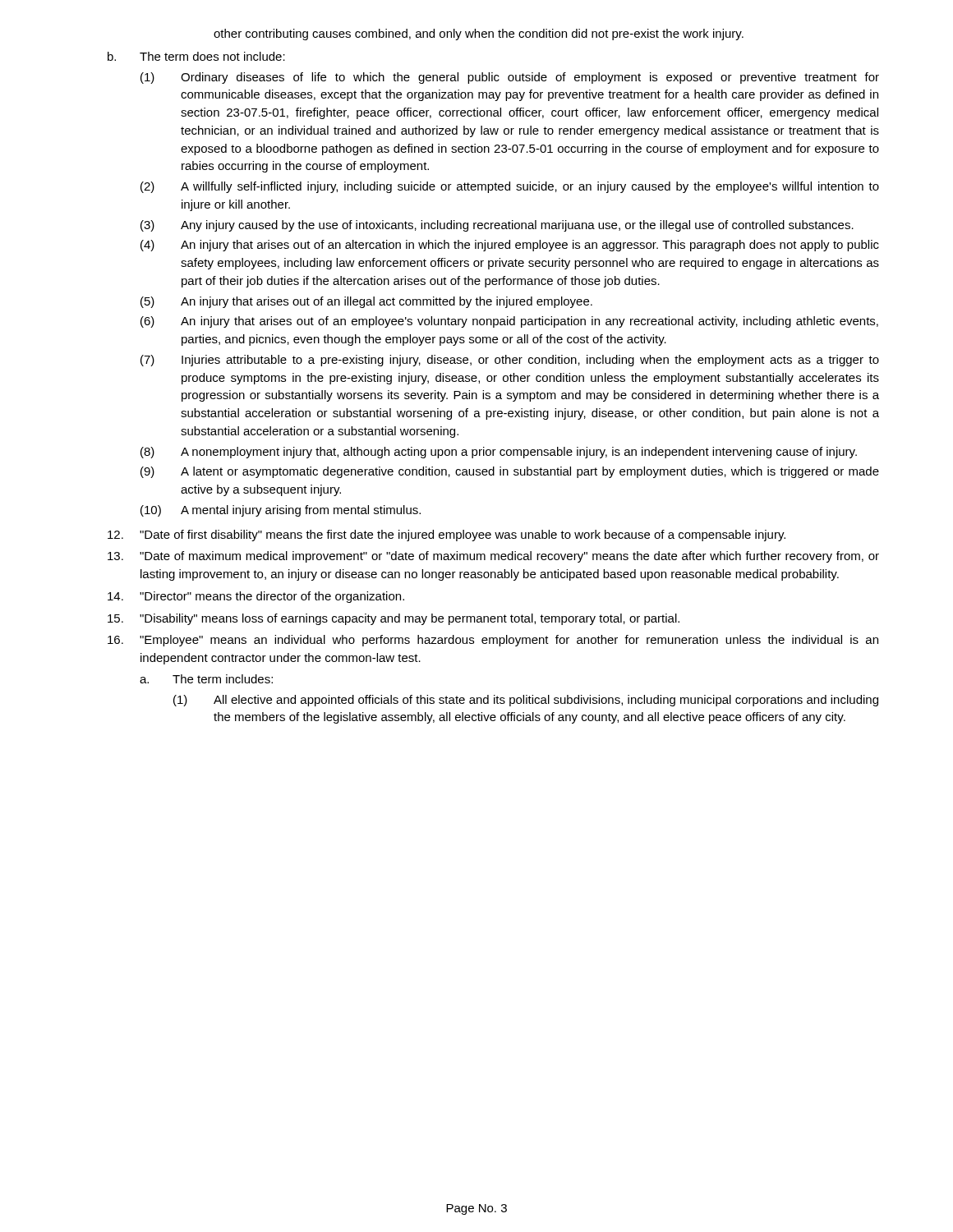Locate the list item with the text "(4) An injury that arises out of an"

[x=509, y=263]
